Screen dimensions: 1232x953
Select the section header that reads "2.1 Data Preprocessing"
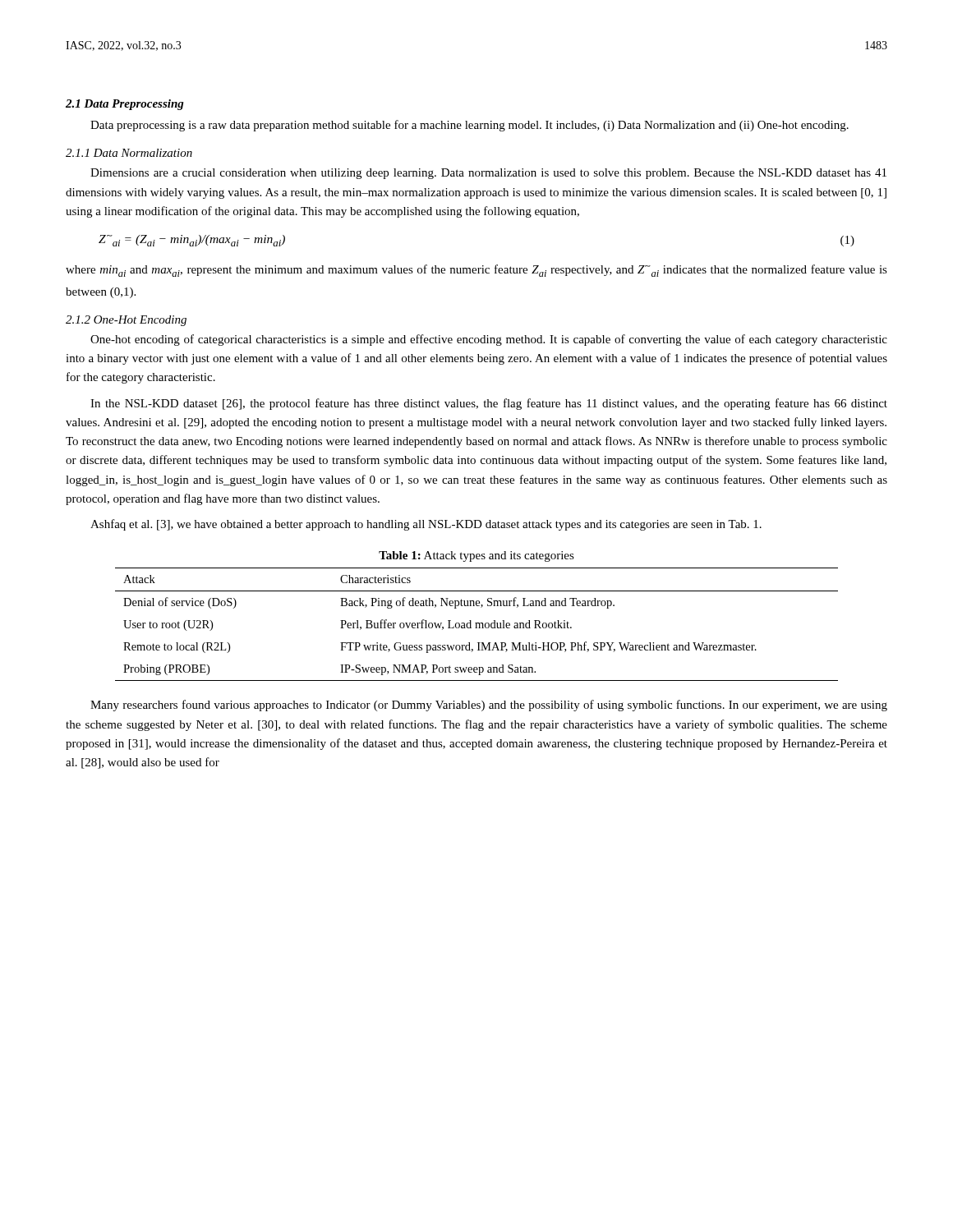[125, 103]
